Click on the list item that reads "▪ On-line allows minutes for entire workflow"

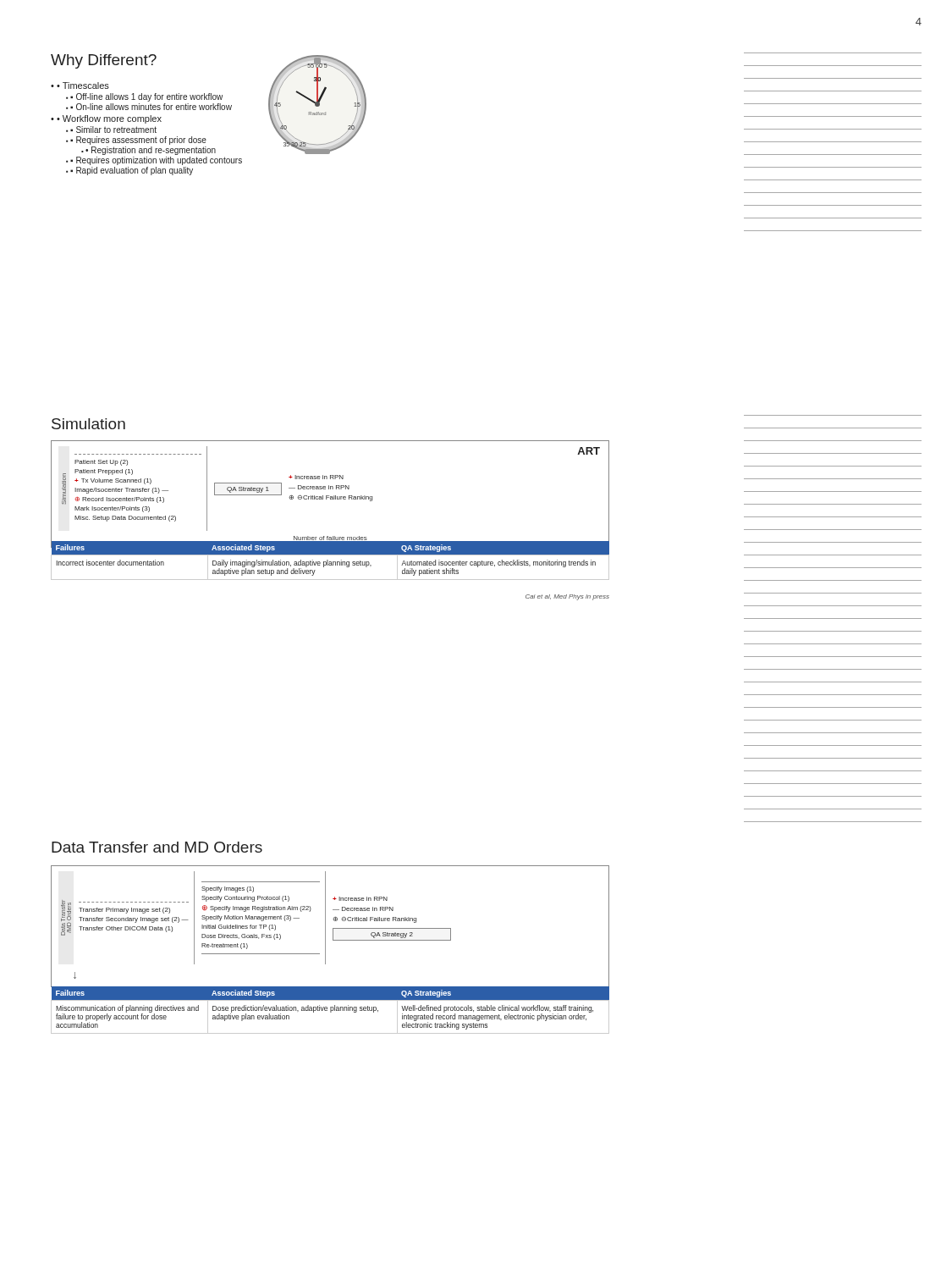tap(151, 107)
